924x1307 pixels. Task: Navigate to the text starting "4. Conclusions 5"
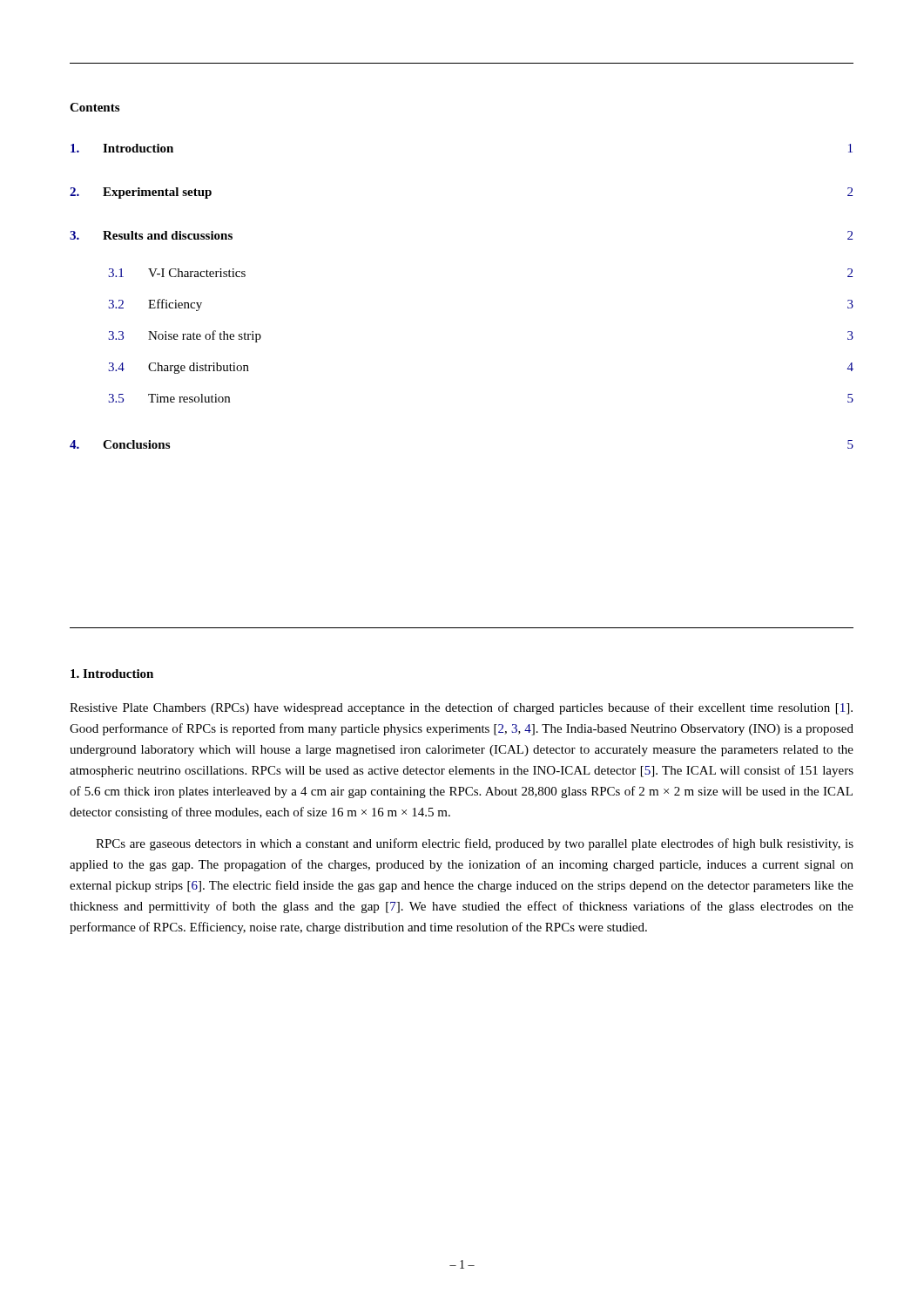click(142, 444)
